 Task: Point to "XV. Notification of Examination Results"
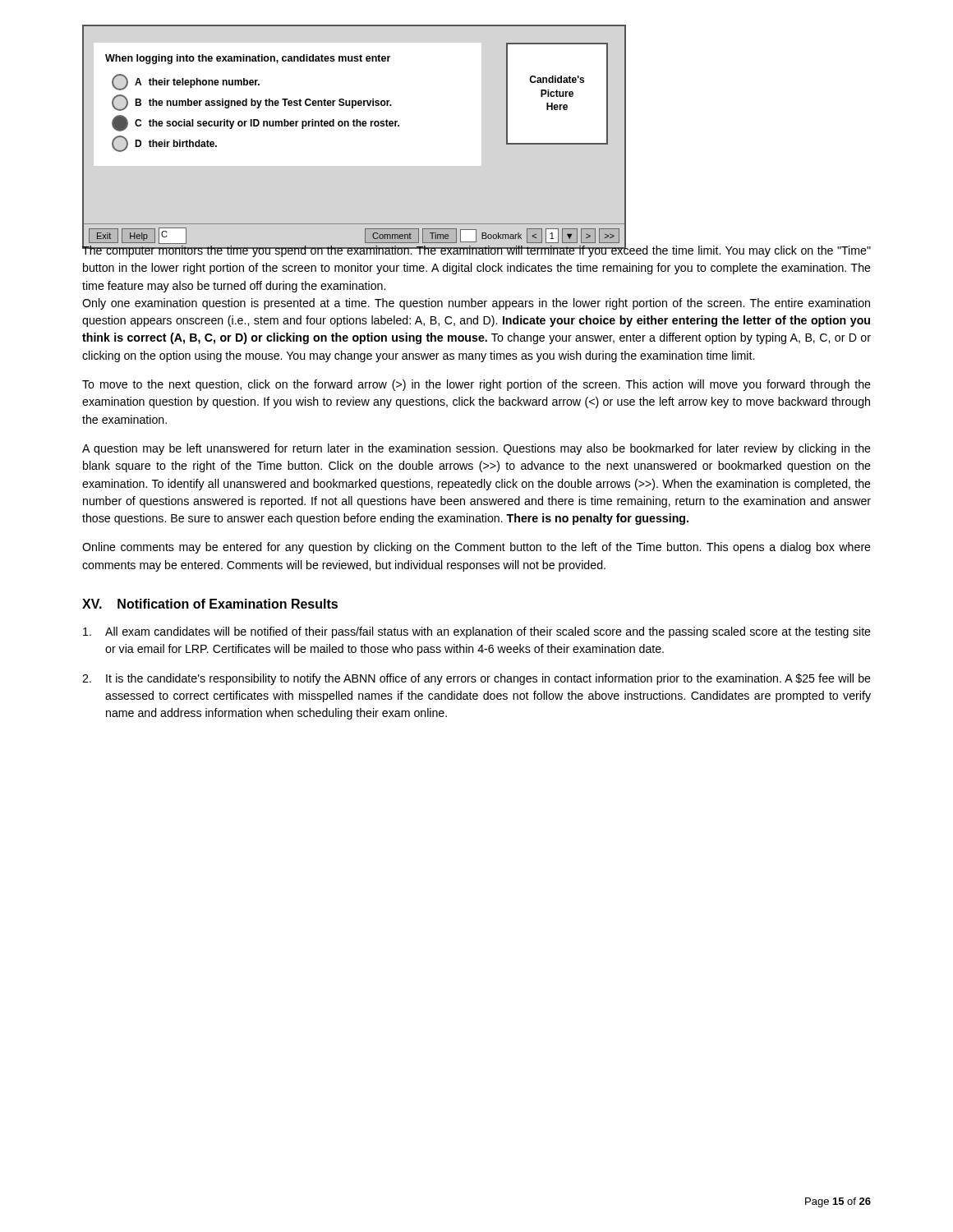coord(210,605)
